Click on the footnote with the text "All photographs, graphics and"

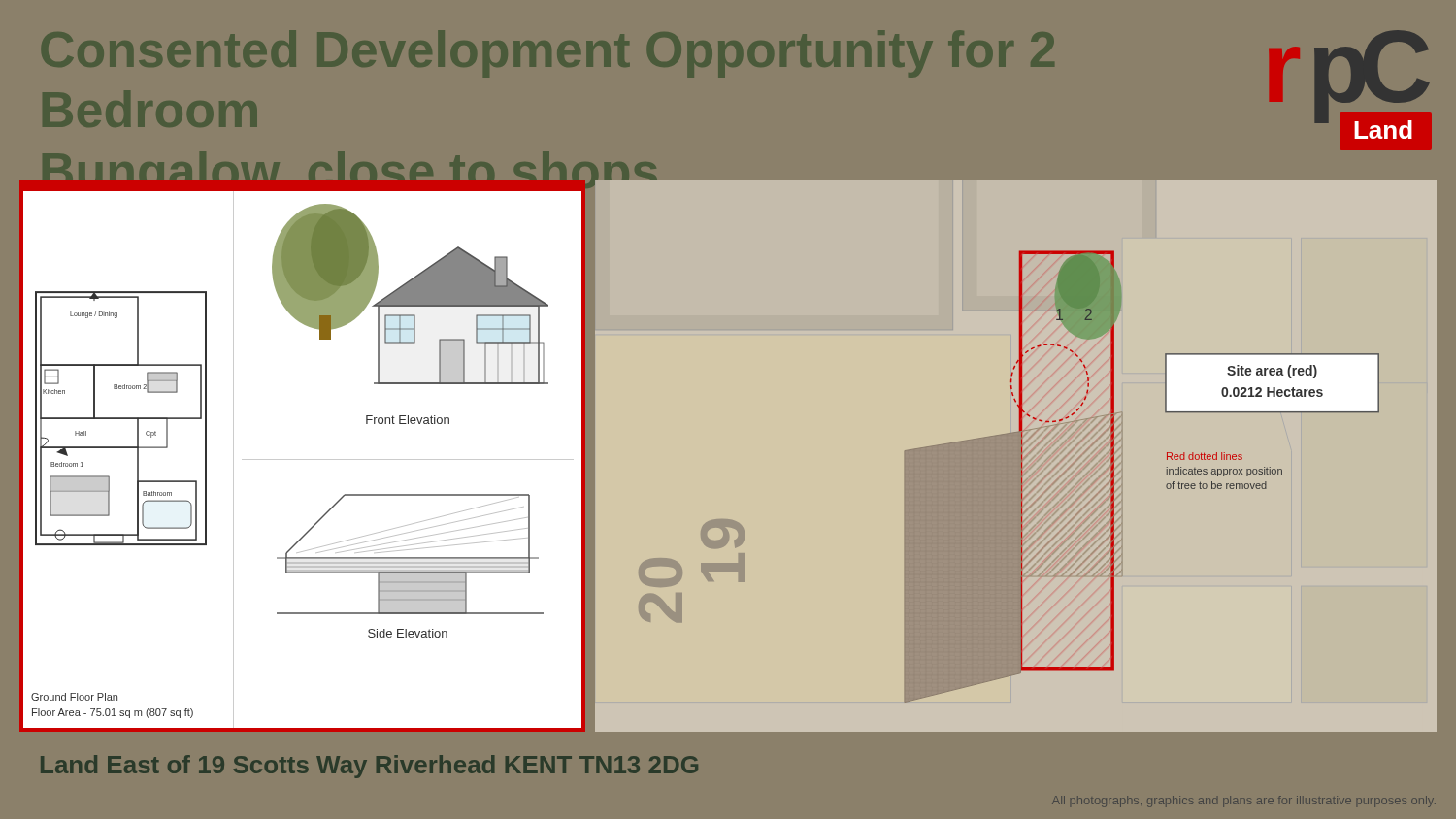[x=1244, y=800]
